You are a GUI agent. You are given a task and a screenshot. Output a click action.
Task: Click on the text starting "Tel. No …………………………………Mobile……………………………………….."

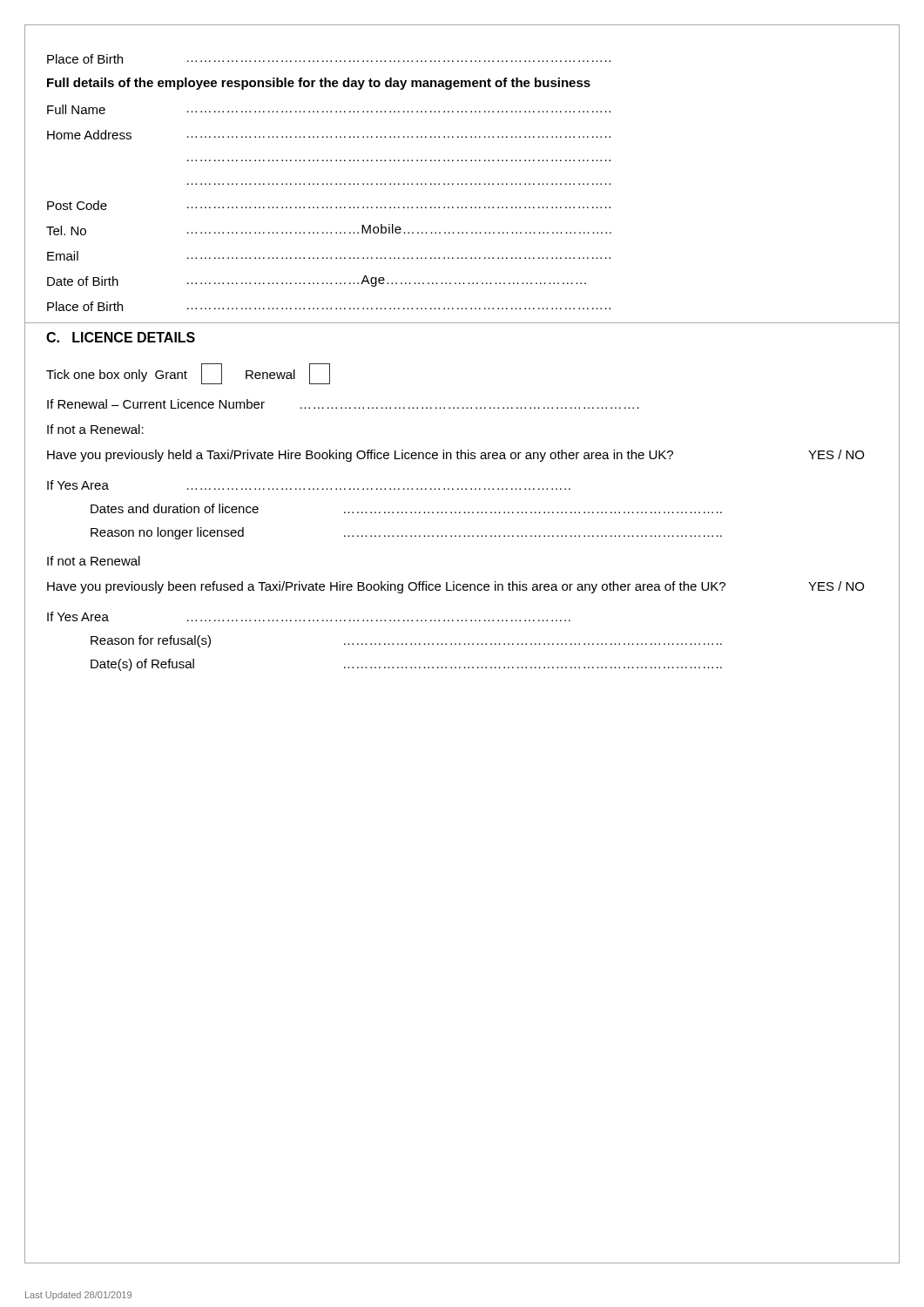pyautogui.click(x=462, y=230)
